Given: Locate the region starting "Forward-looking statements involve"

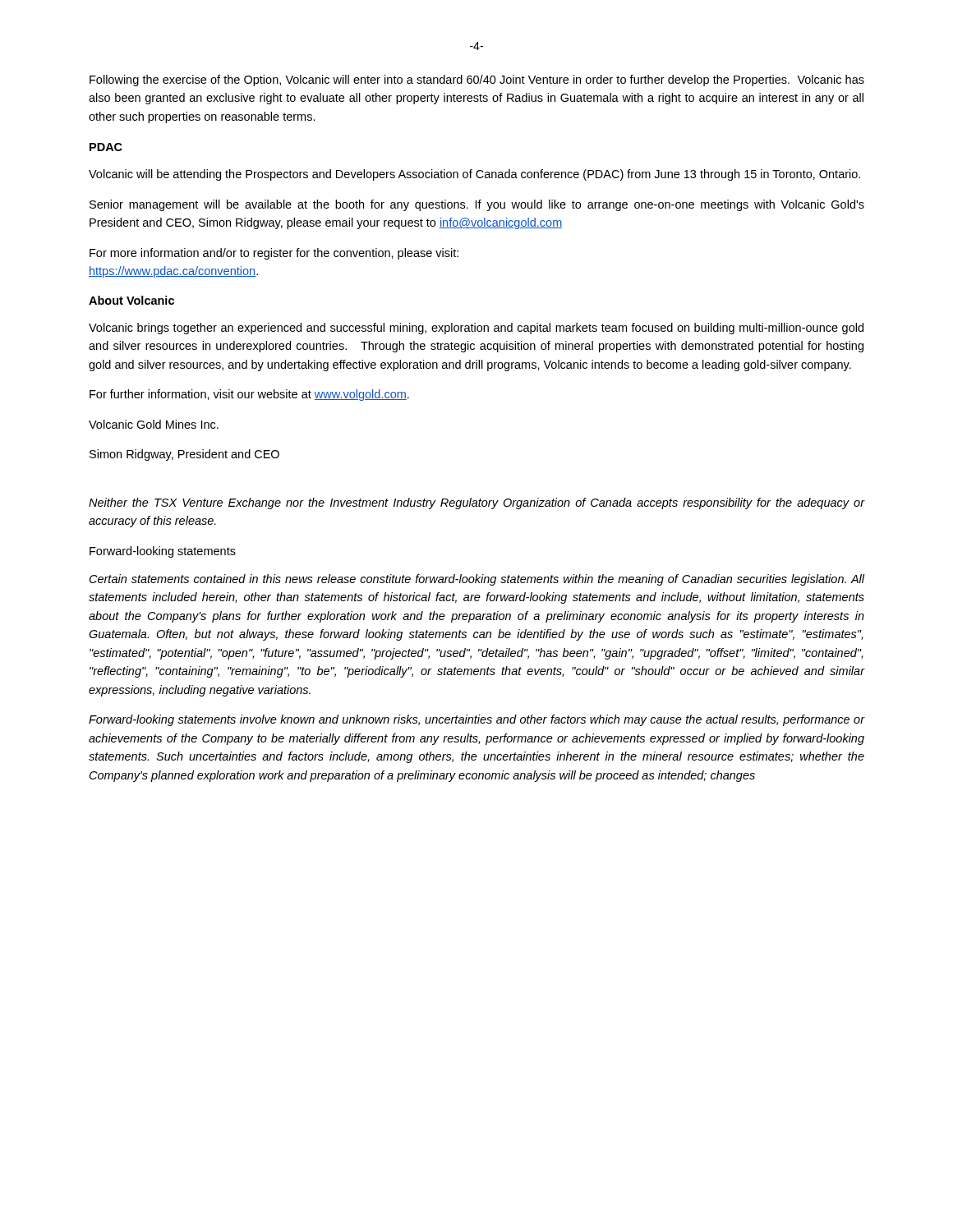Looking at the screenshot, I should (476, 747).
